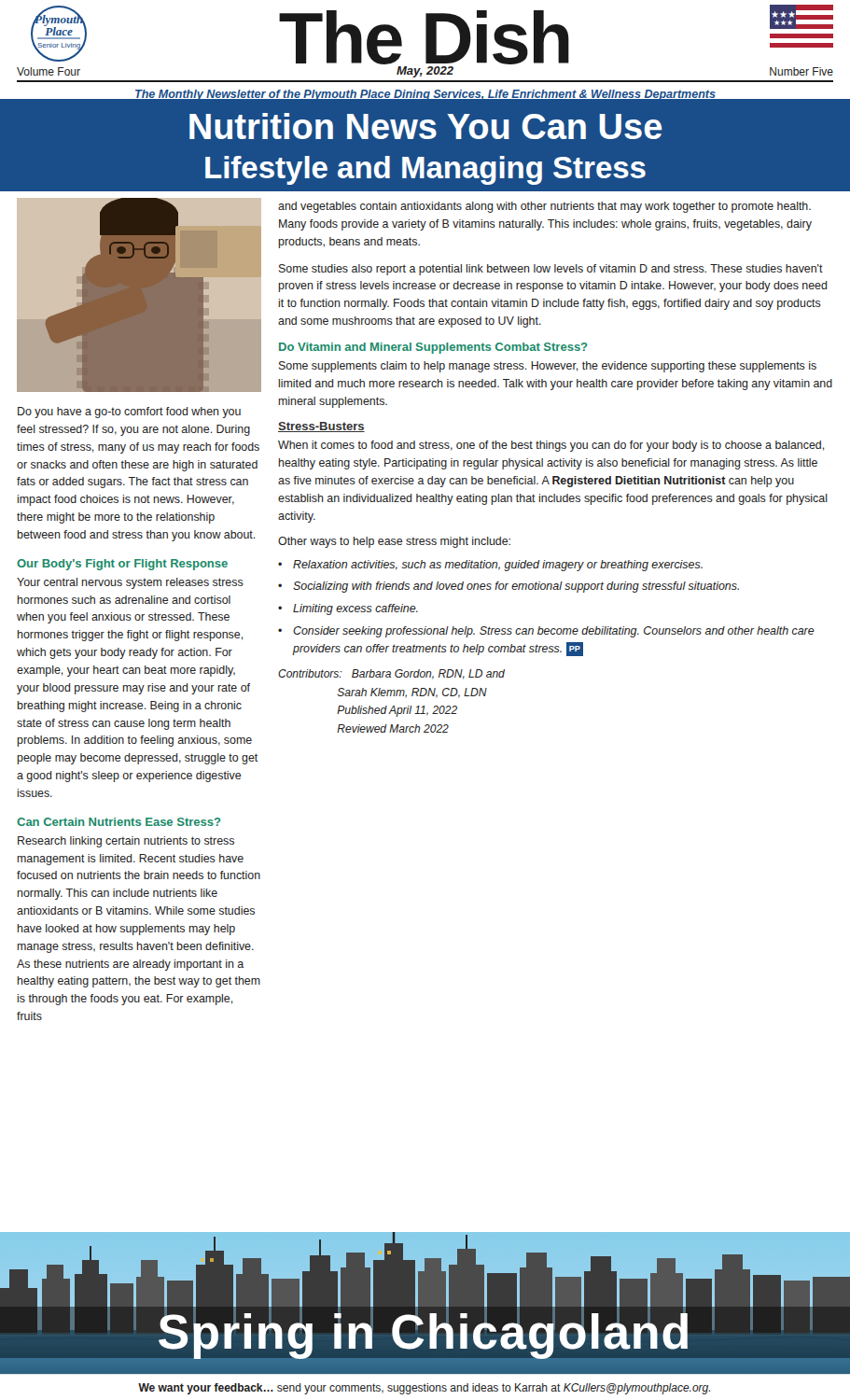This screenshot has height=1400, width=850.
Task: Locate the title
Action: (425, 146)
